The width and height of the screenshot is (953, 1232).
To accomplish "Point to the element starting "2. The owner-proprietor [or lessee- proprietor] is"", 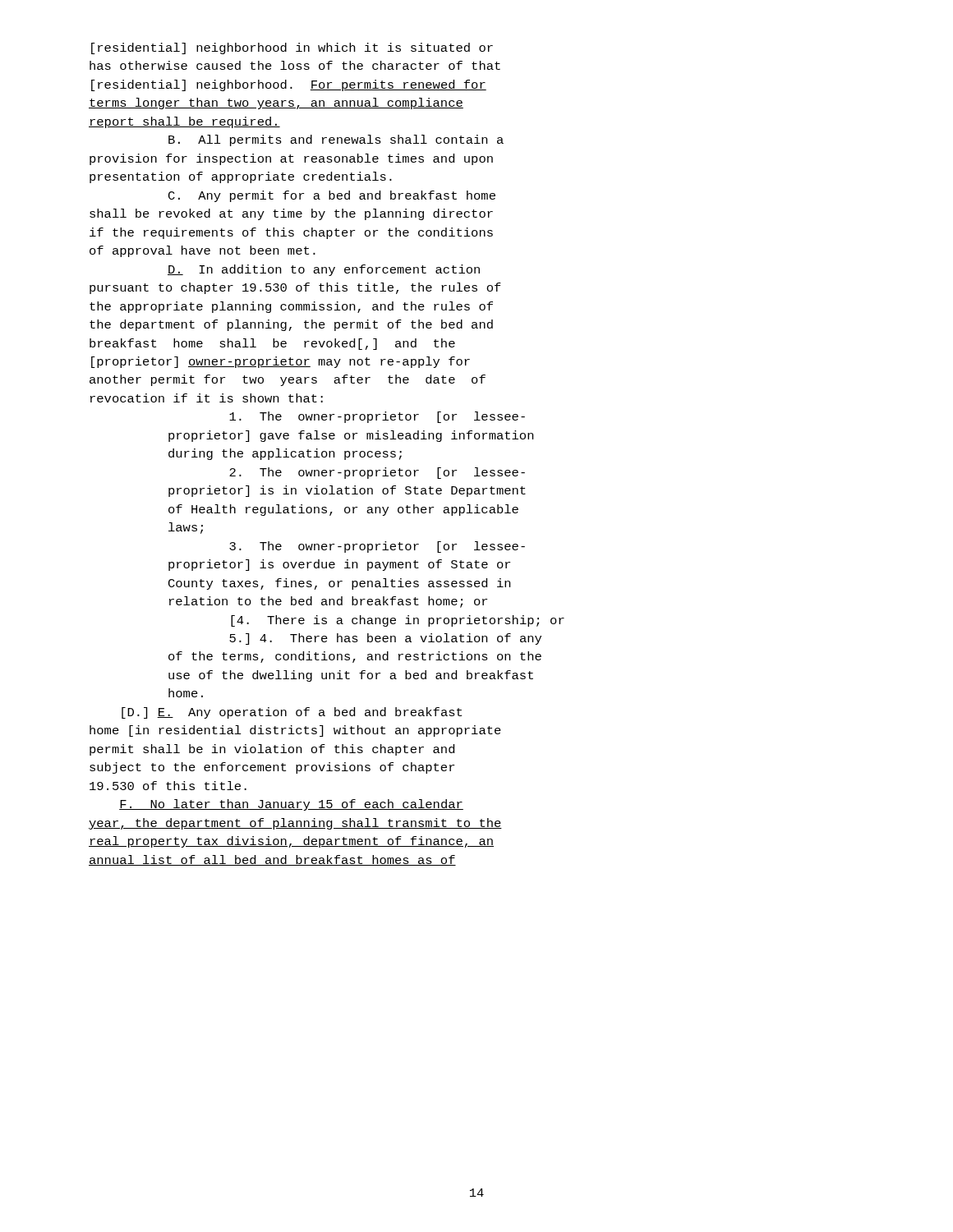I will pos(347,501).
